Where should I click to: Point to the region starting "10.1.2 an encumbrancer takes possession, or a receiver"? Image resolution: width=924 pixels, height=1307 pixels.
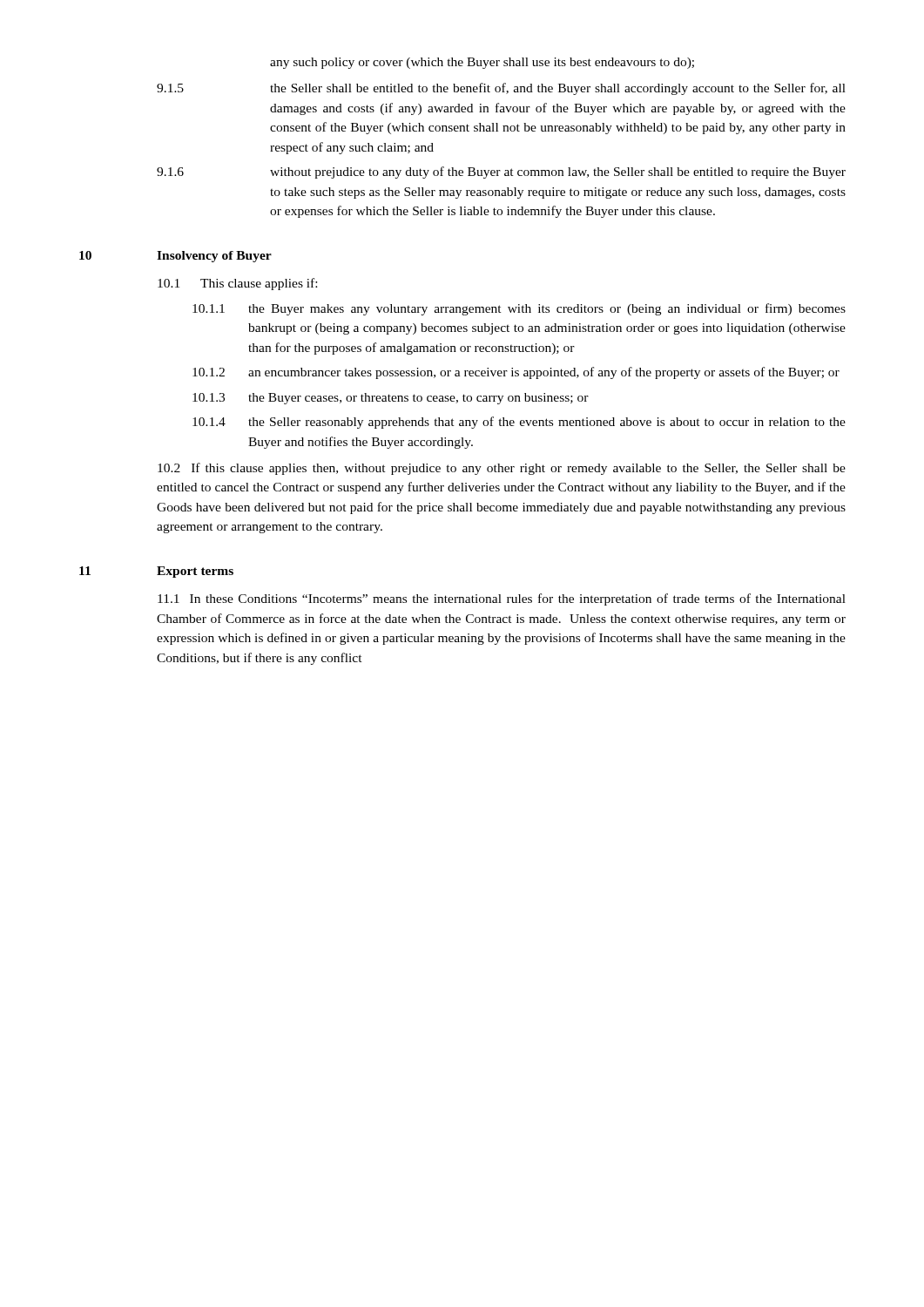tap(519, 372)
